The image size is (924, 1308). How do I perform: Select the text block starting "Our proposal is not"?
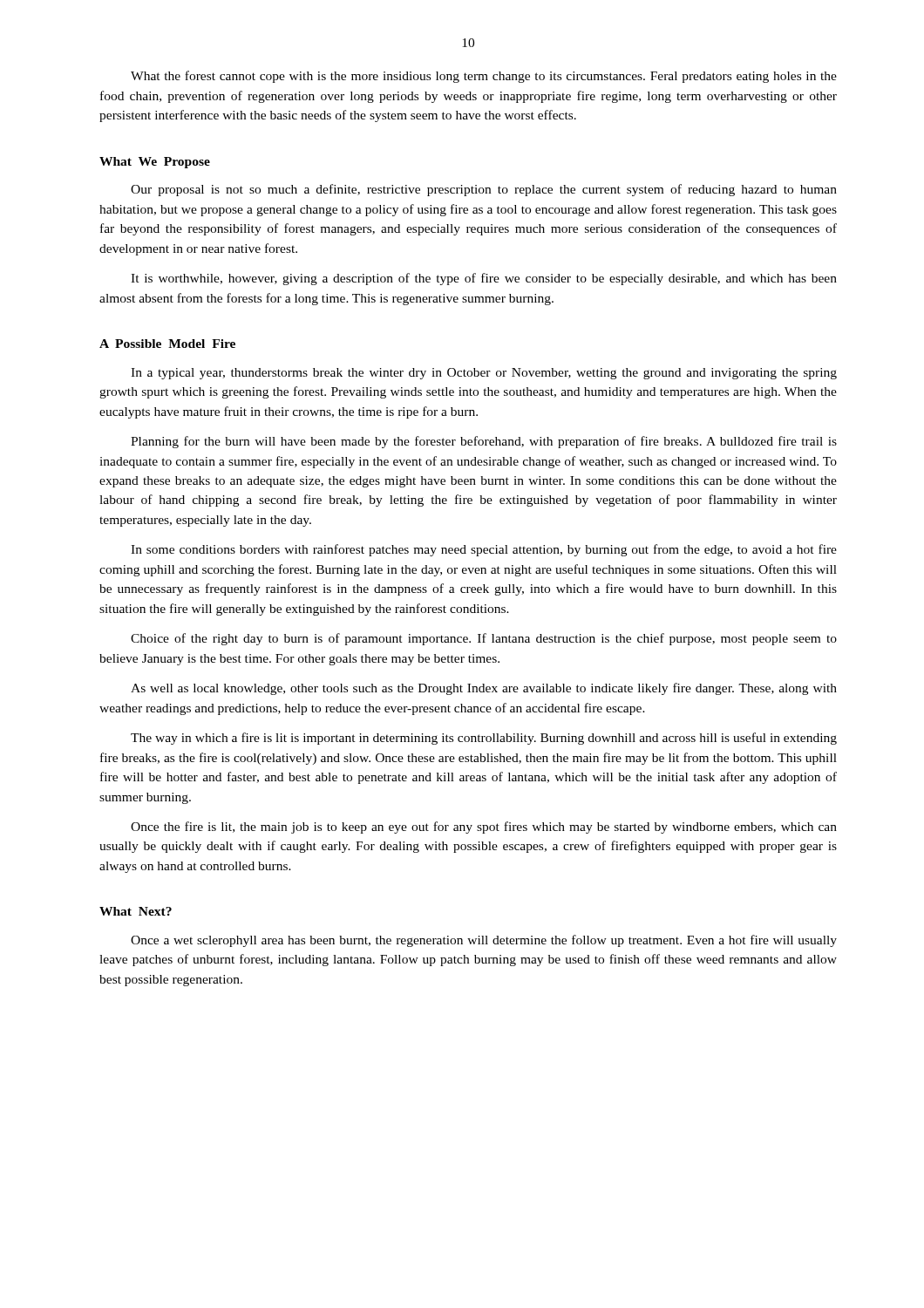pos(468,219)
